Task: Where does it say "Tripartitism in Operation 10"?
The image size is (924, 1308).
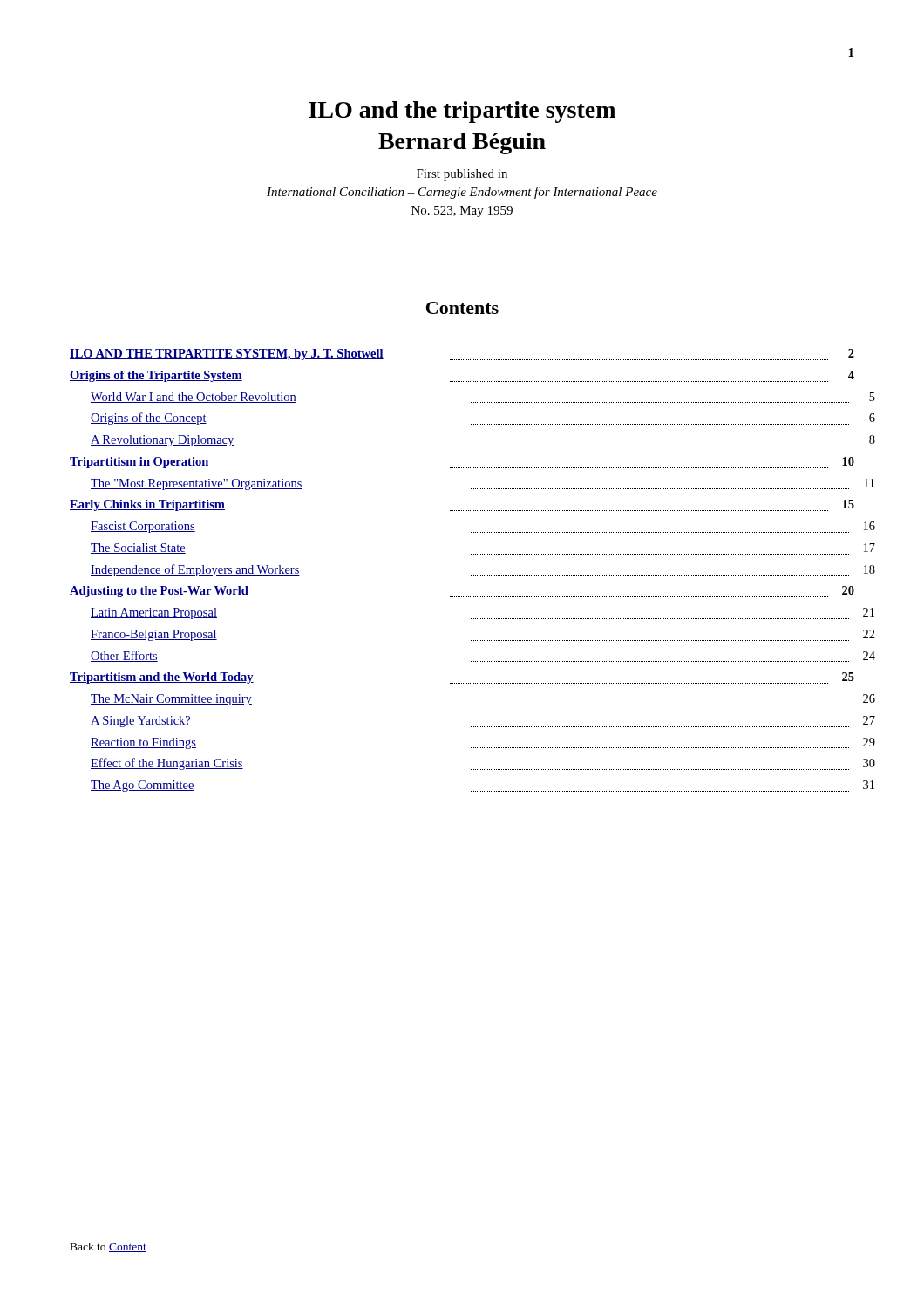Action: [x=462, y=462]
